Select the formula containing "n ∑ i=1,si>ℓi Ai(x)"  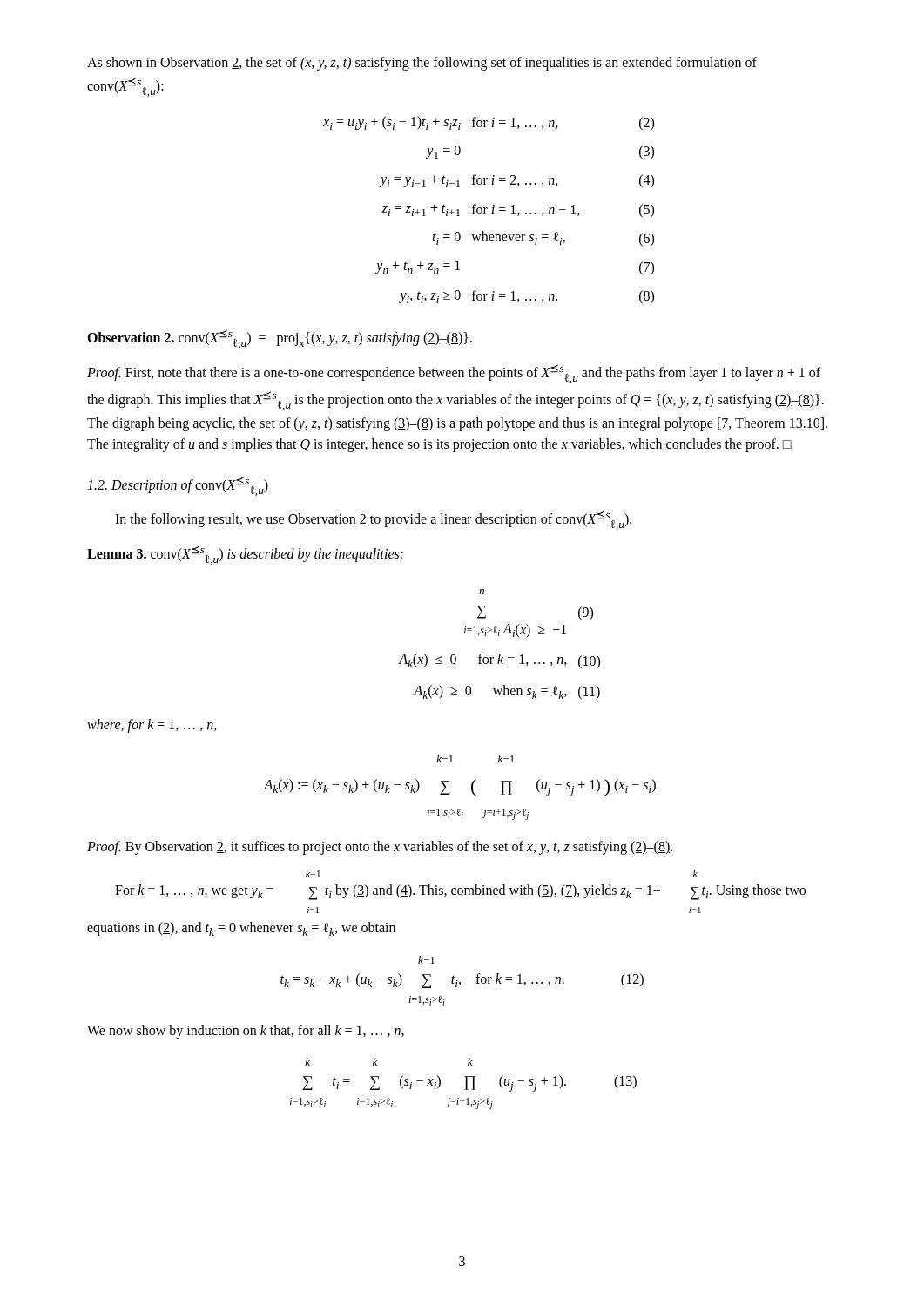(462, 643)
